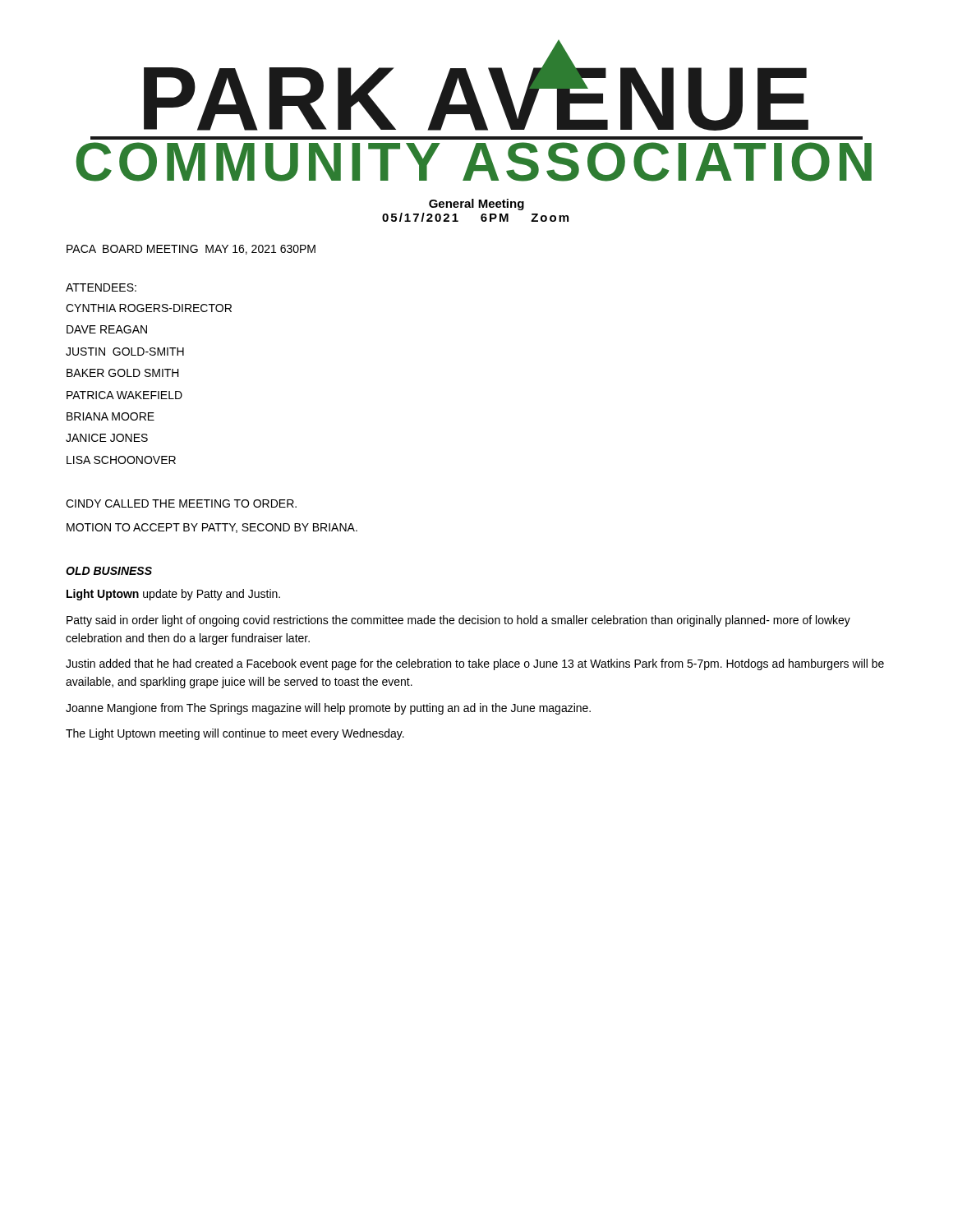Point to the passage starting "LISA SCHOONOVER"
This screenshot has height=1232, width=953.
pyautogui.click(x=121, y=460)
